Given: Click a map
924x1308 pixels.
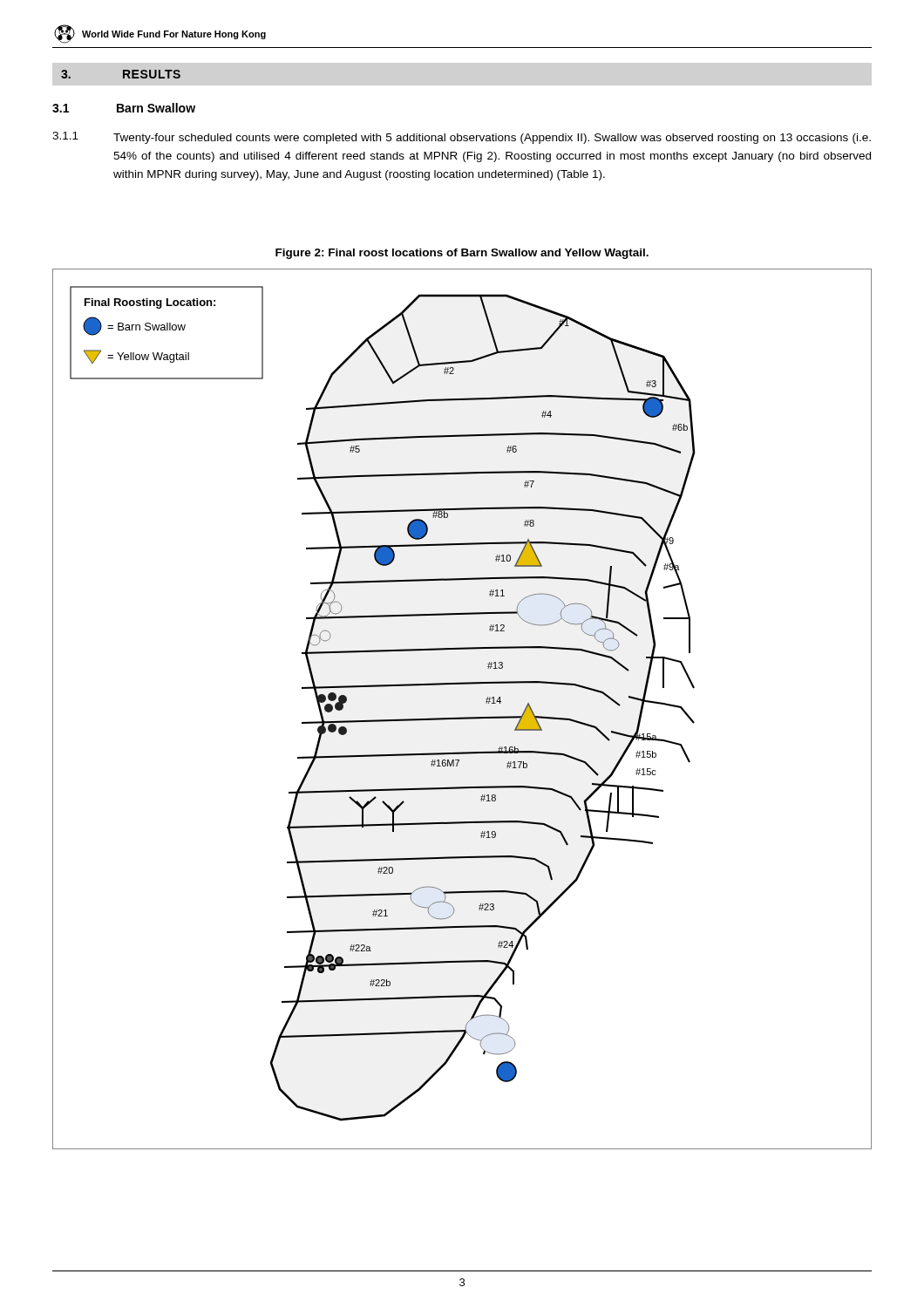Looking at the screenshot, I should [462, 709].
